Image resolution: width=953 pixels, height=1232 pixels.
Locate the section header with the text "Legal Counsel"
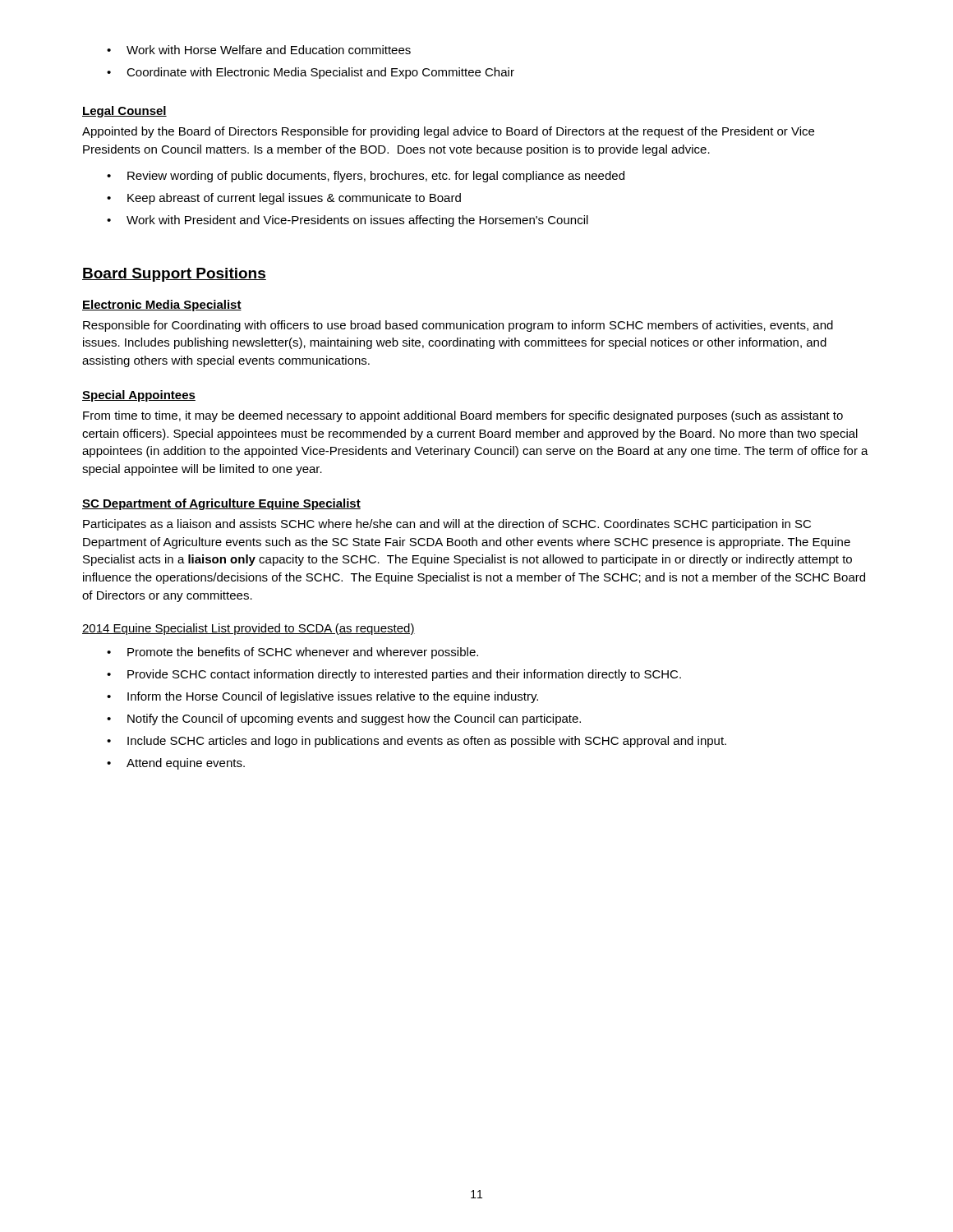point(124,110)
